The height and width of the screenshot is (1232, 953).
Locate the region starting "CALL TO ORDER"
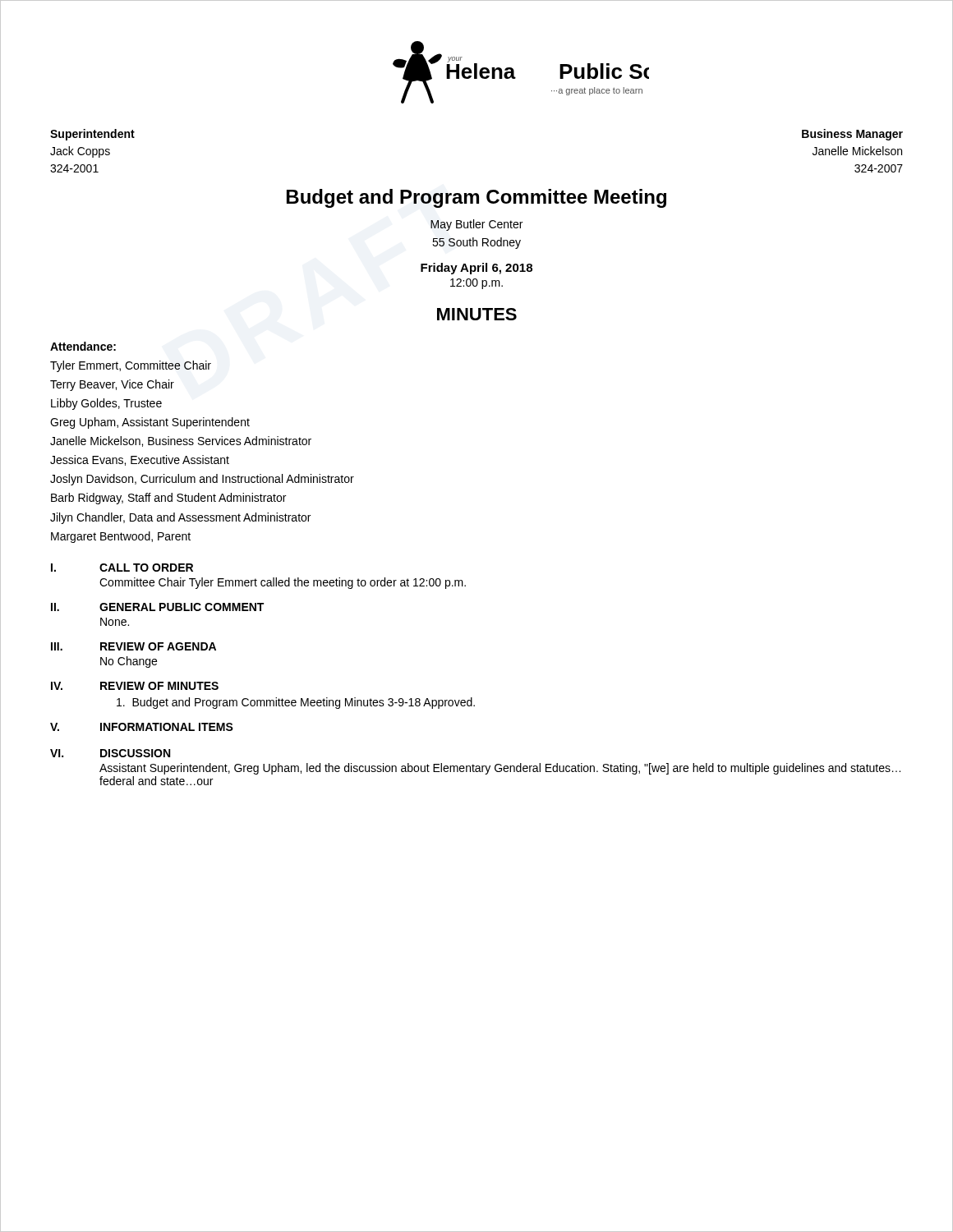(146, 567)
